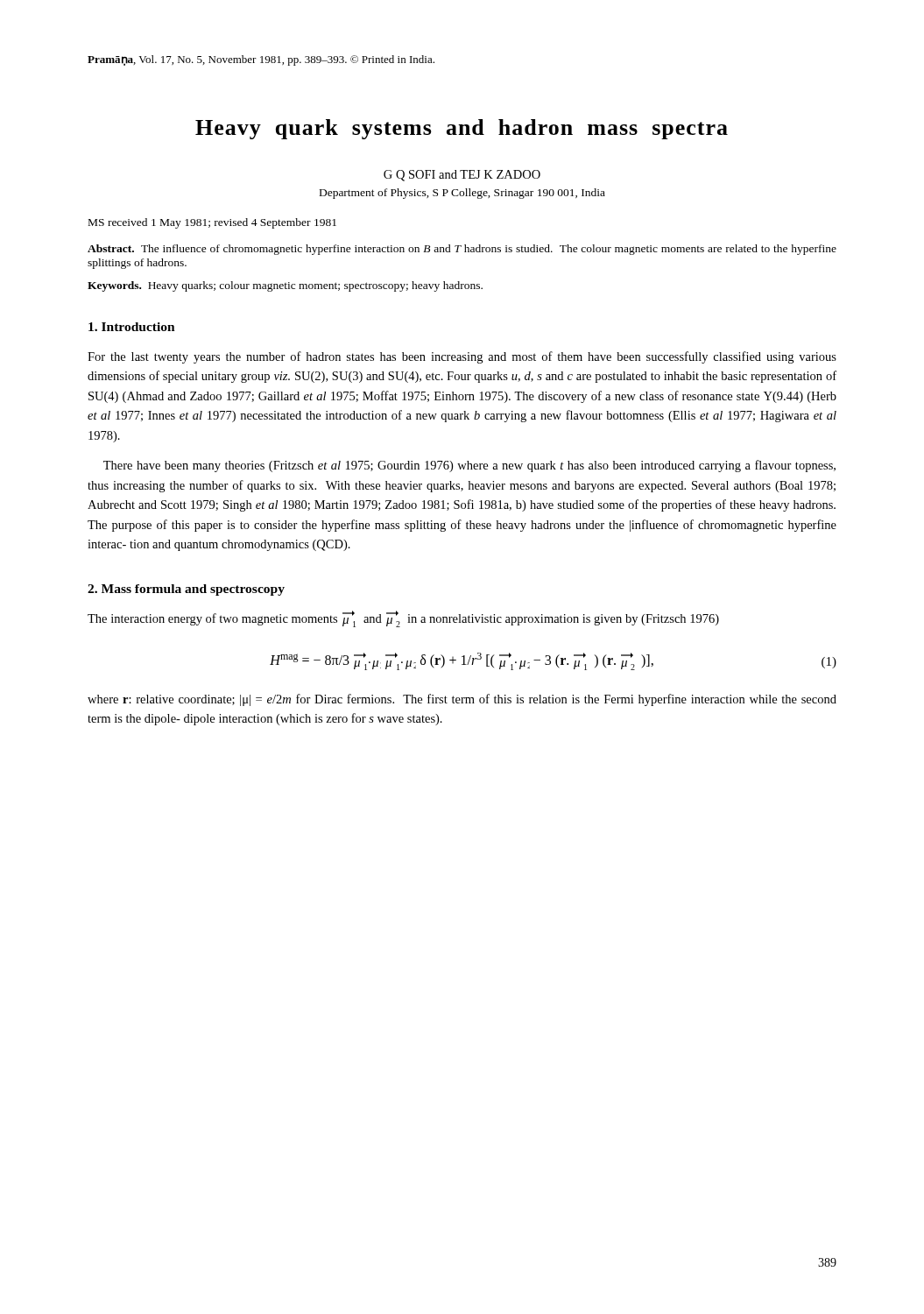Viewport: 924px width, 1314px height.
Task: Navigate to the text starting "G Q SOFI and TEJ K ZADOO"
Action: (462, 174)
